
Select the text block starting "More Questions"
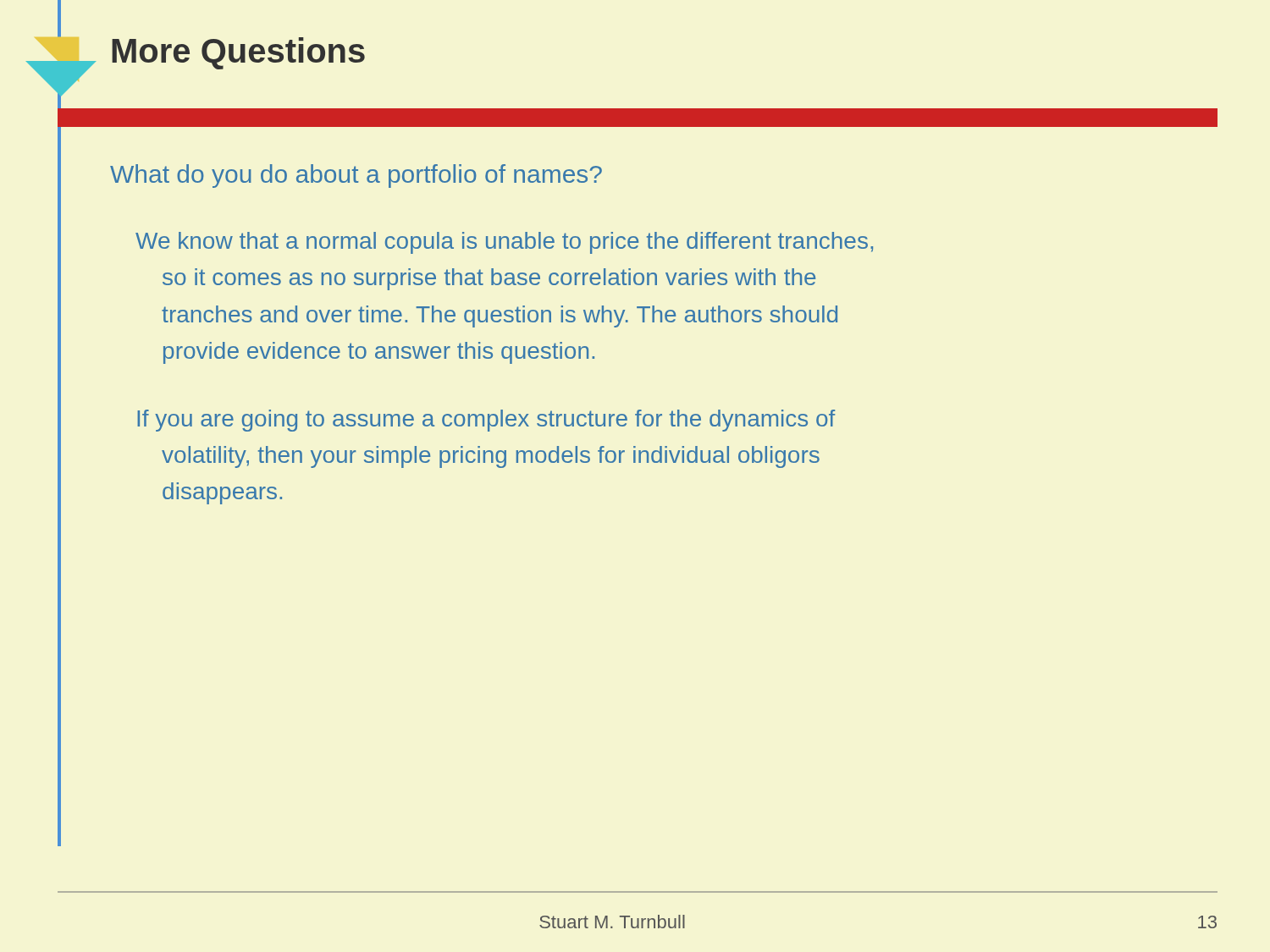coord(238,51)
